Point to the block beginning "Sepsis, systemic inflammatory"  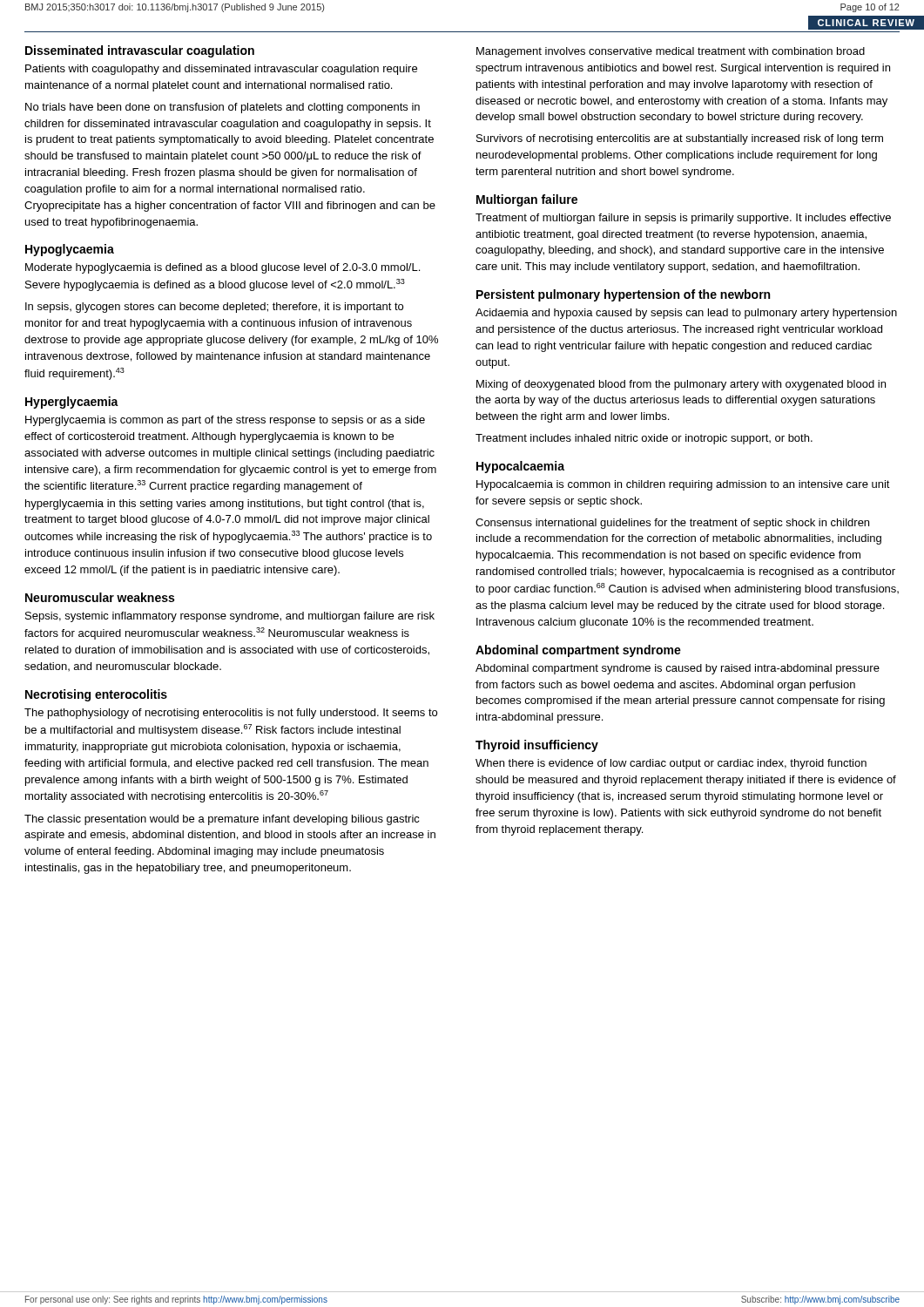click(x=230, y=641)
